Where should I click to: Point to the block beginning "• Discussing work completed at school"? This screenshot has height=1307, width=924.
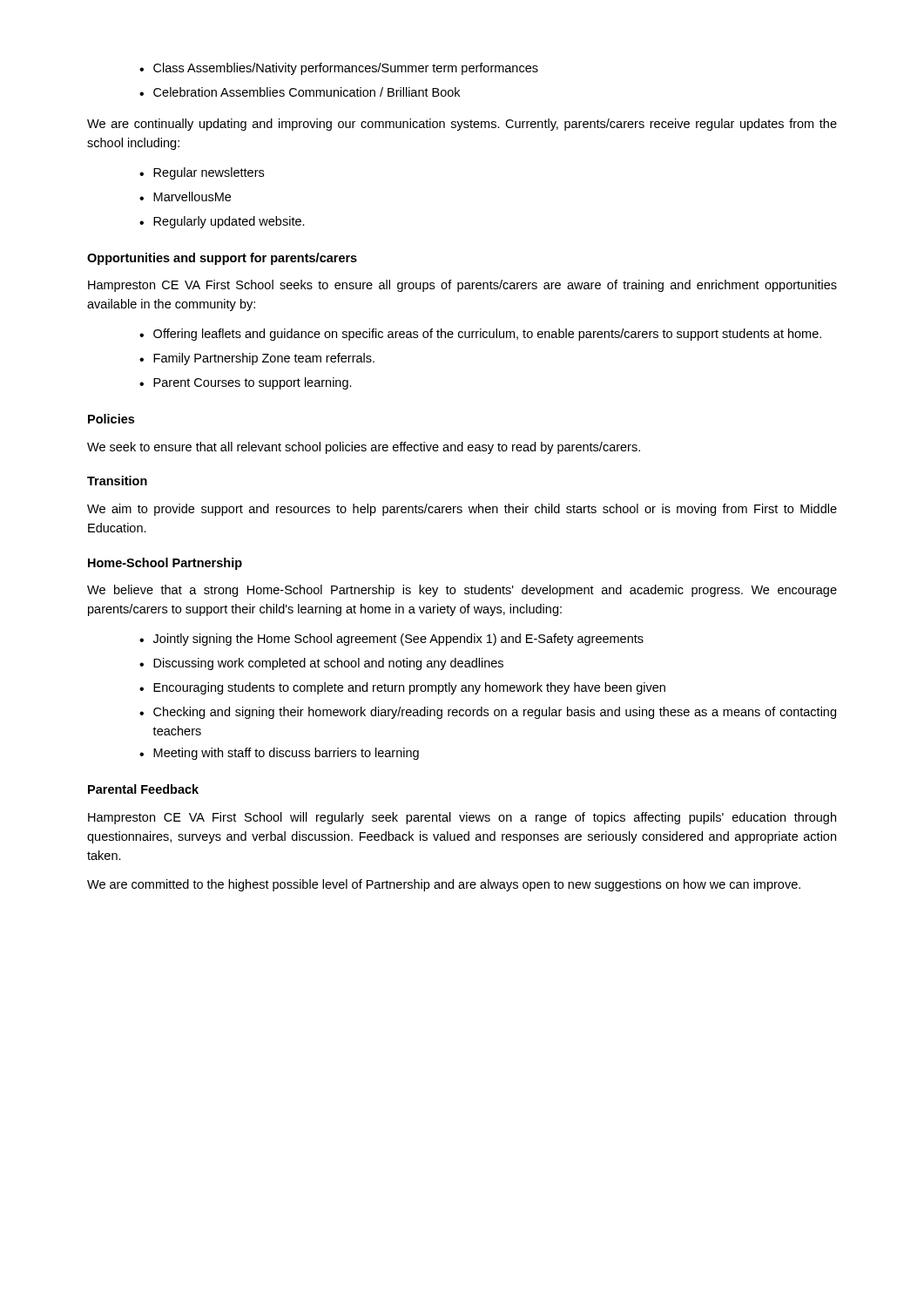(322, 665)
